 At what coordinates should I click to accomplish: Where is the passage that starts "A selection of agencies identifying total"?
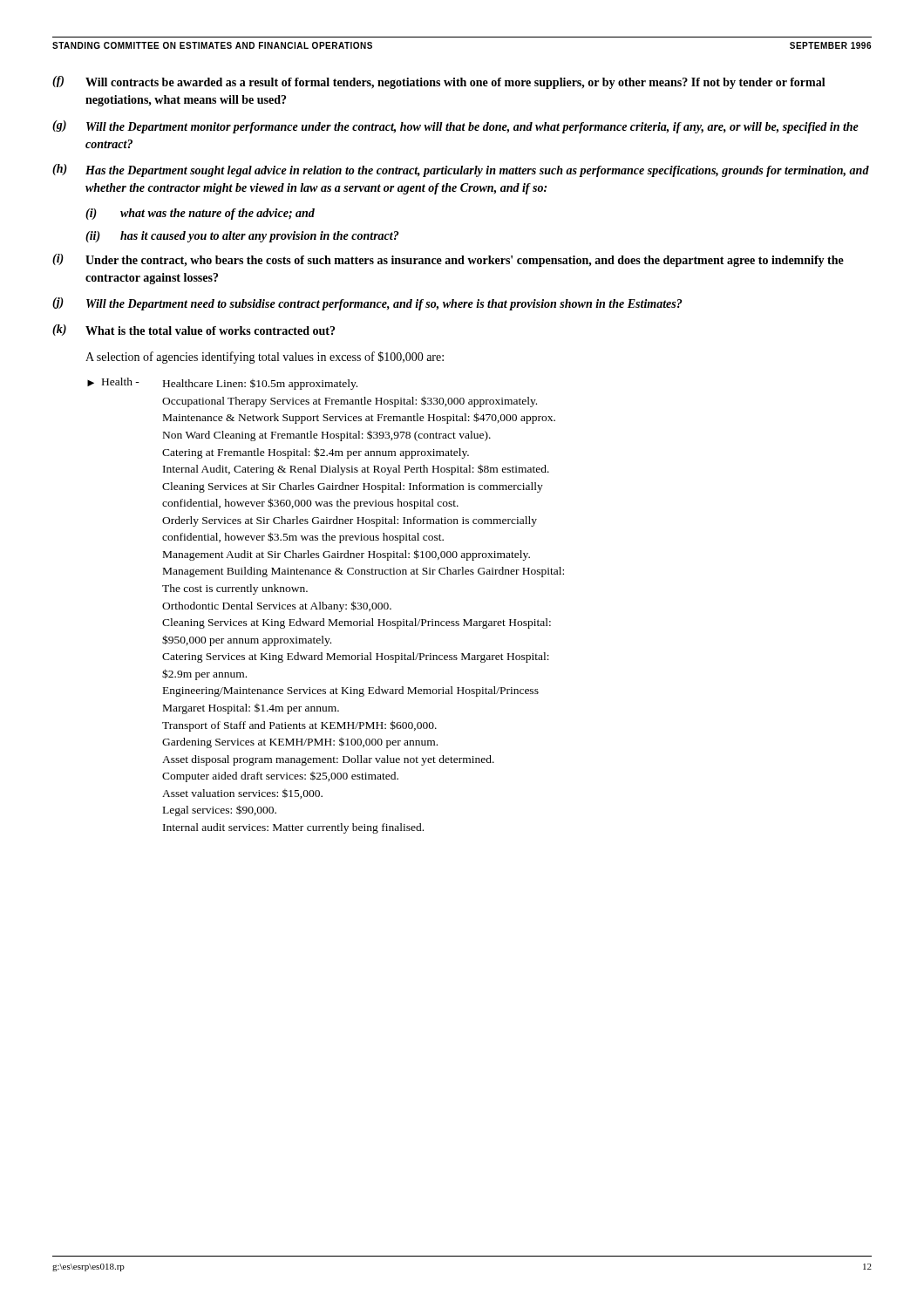[x=265, y=357]
